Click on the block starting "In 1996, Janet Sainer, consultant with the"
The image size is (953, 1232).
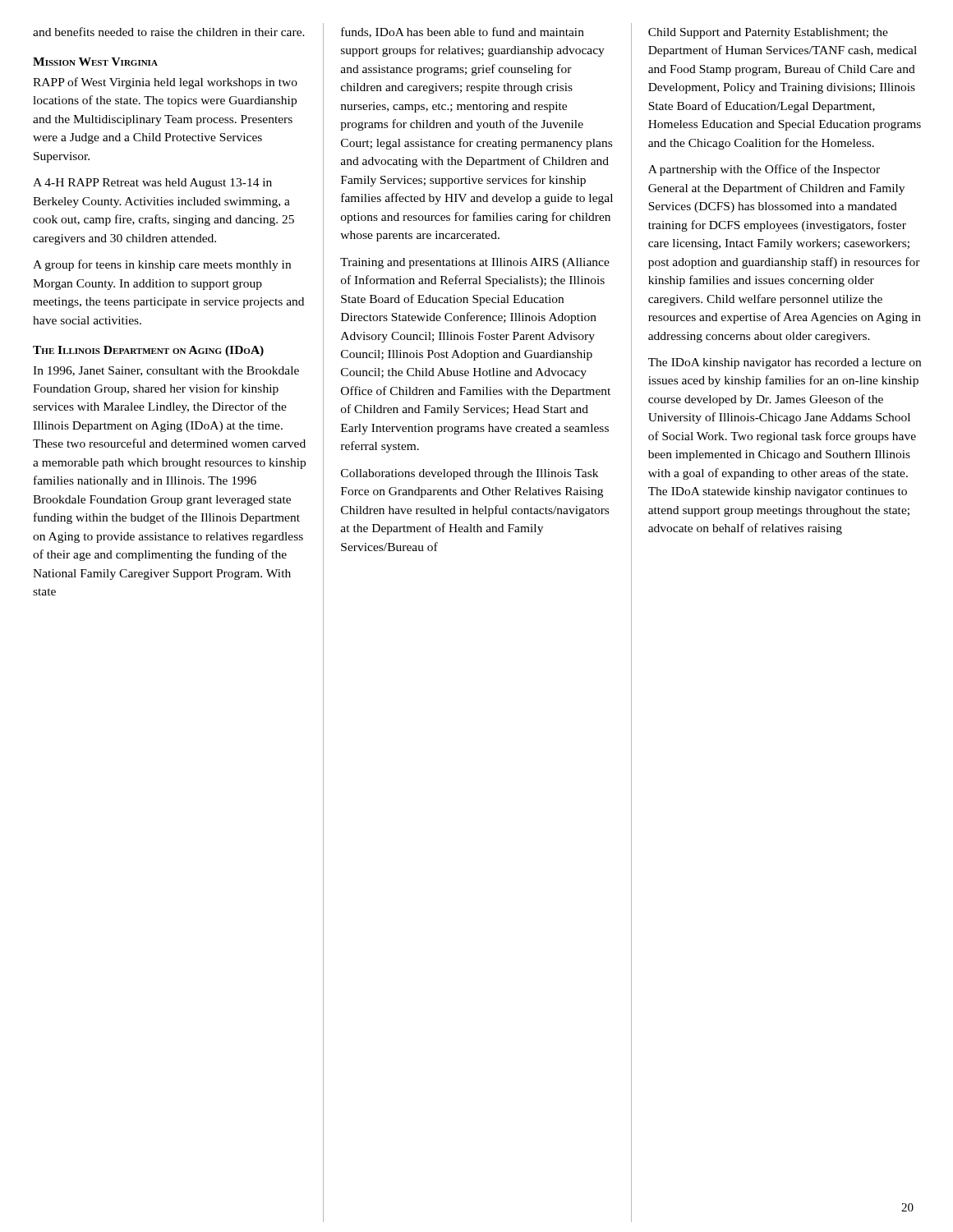pos(170,481)
